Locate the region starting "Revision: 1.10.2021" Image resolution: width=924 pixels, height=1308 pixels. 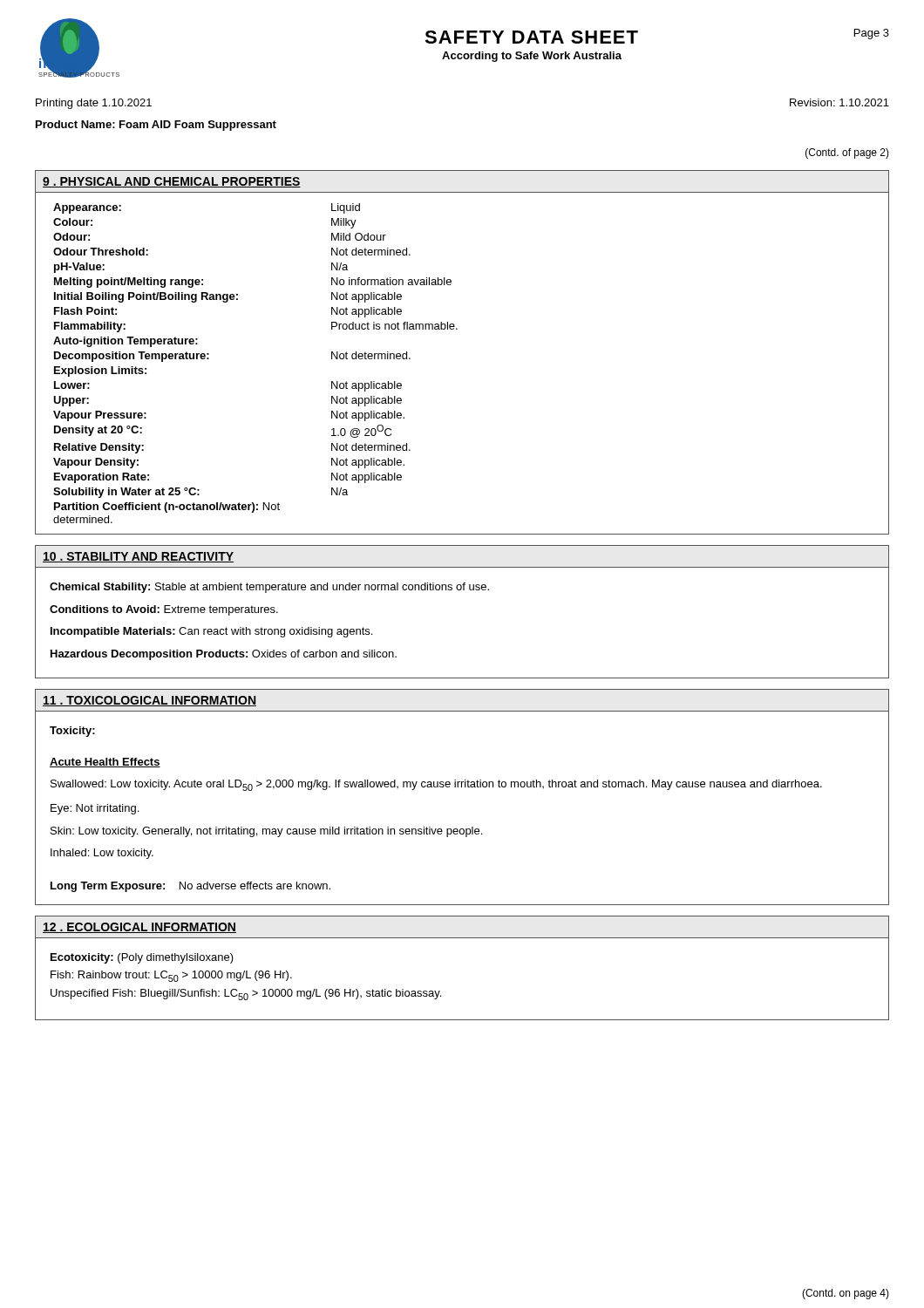click(839, 102)
